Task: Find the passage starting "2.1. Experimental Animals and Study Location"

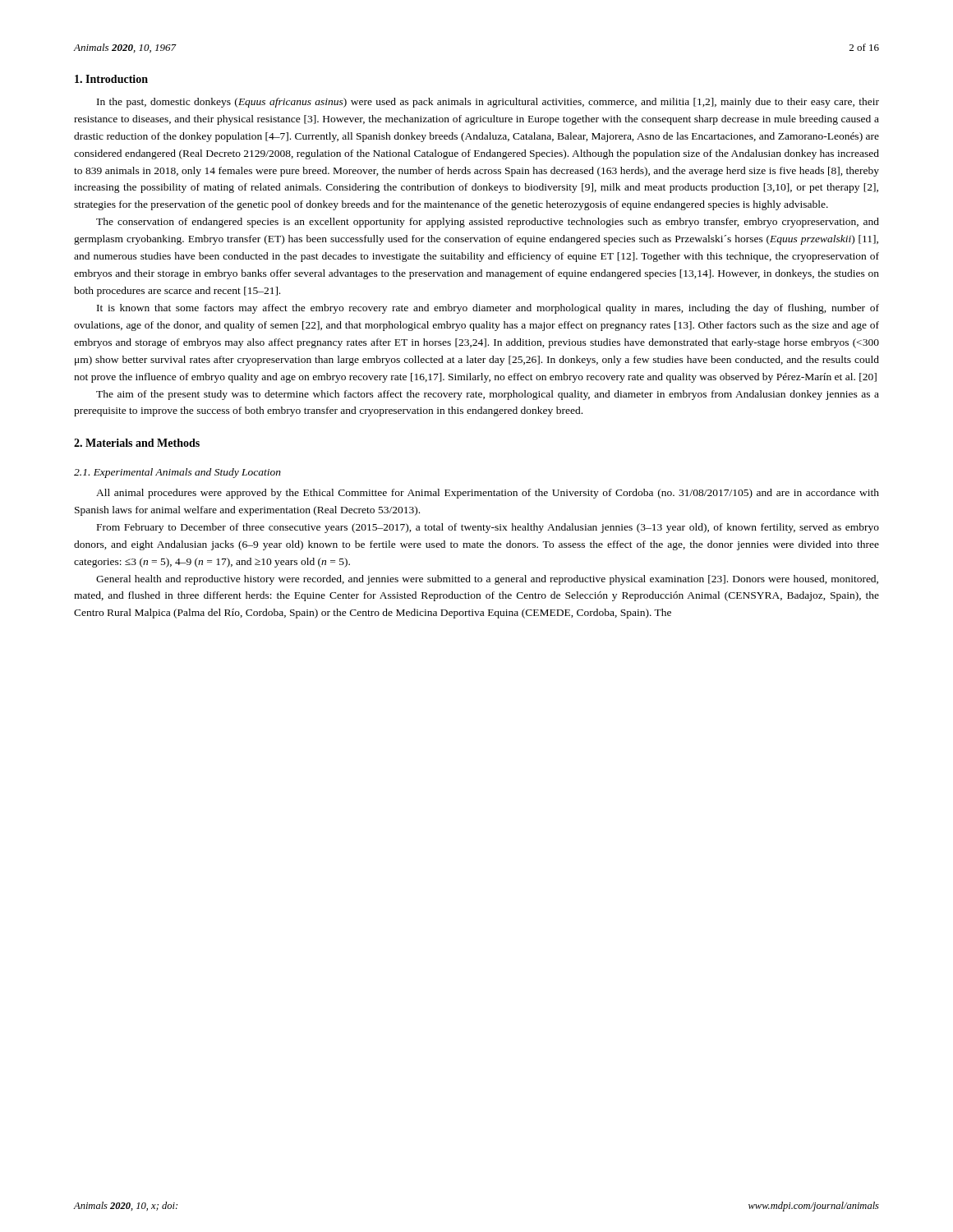Action: 177,473
